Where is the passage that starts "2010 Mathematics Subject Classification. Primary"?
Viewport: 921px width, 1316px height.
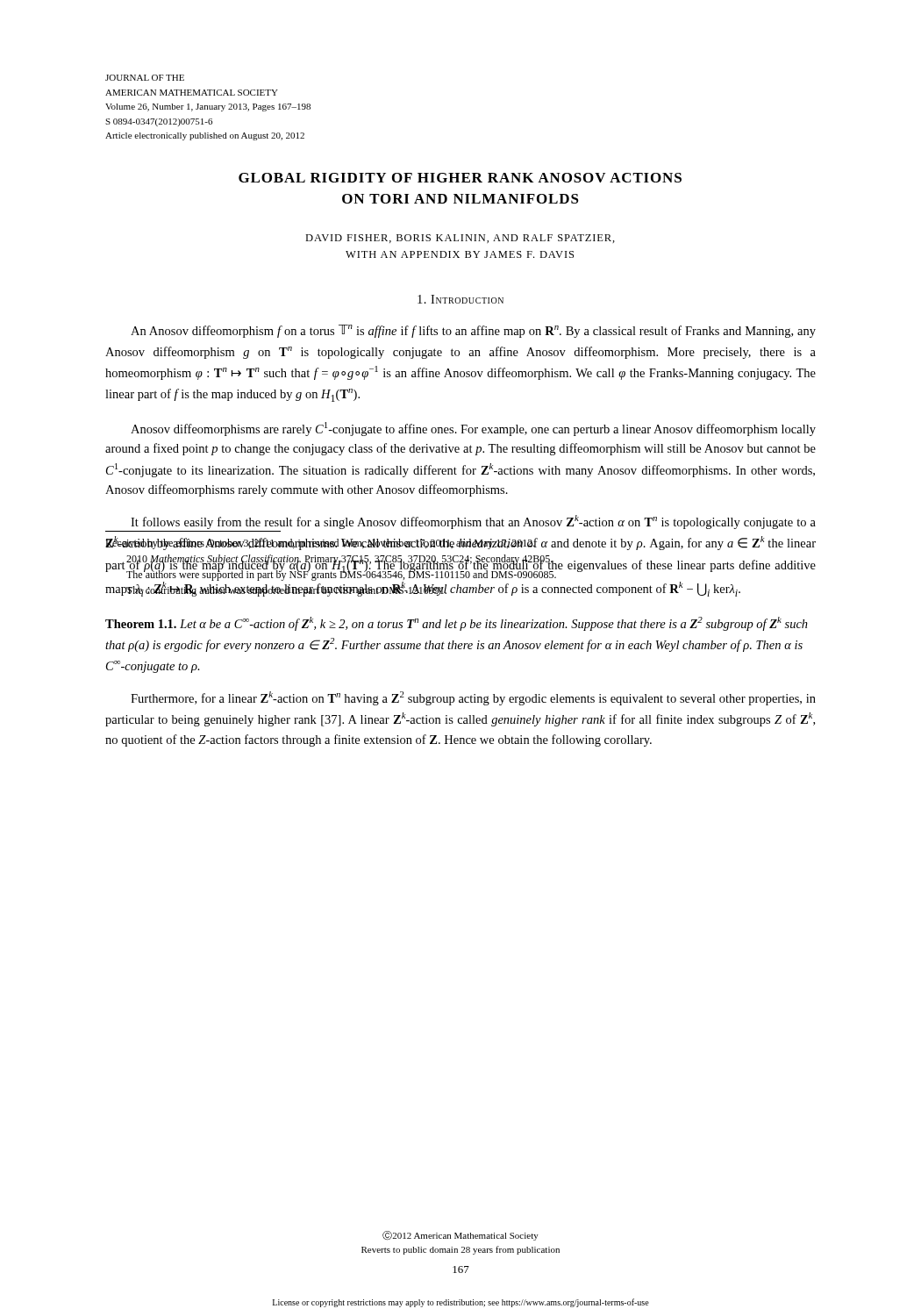(x=340, y=559)
